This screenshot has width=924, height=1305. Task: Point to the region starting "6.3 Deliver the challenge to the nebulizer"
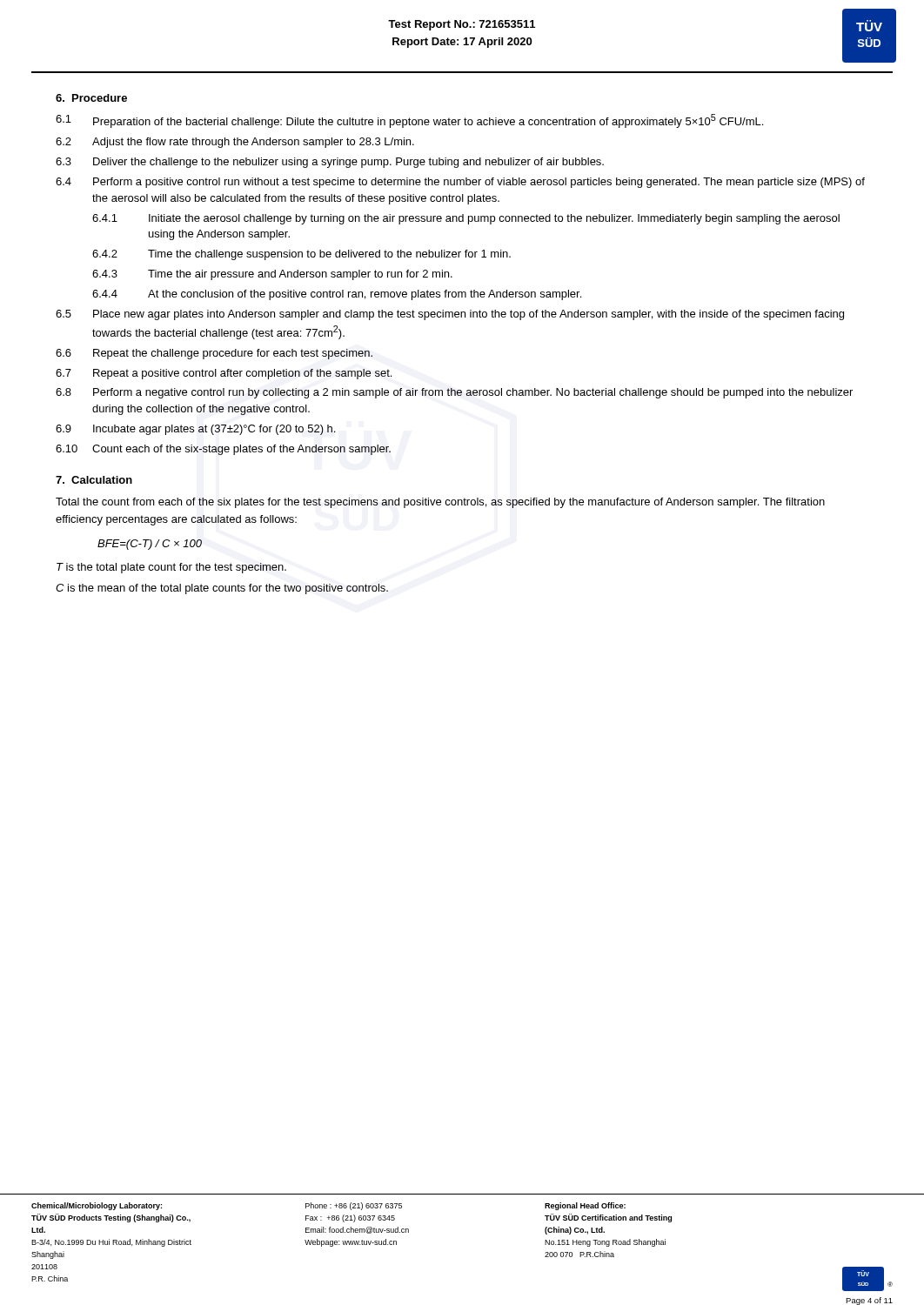point(462,162)
